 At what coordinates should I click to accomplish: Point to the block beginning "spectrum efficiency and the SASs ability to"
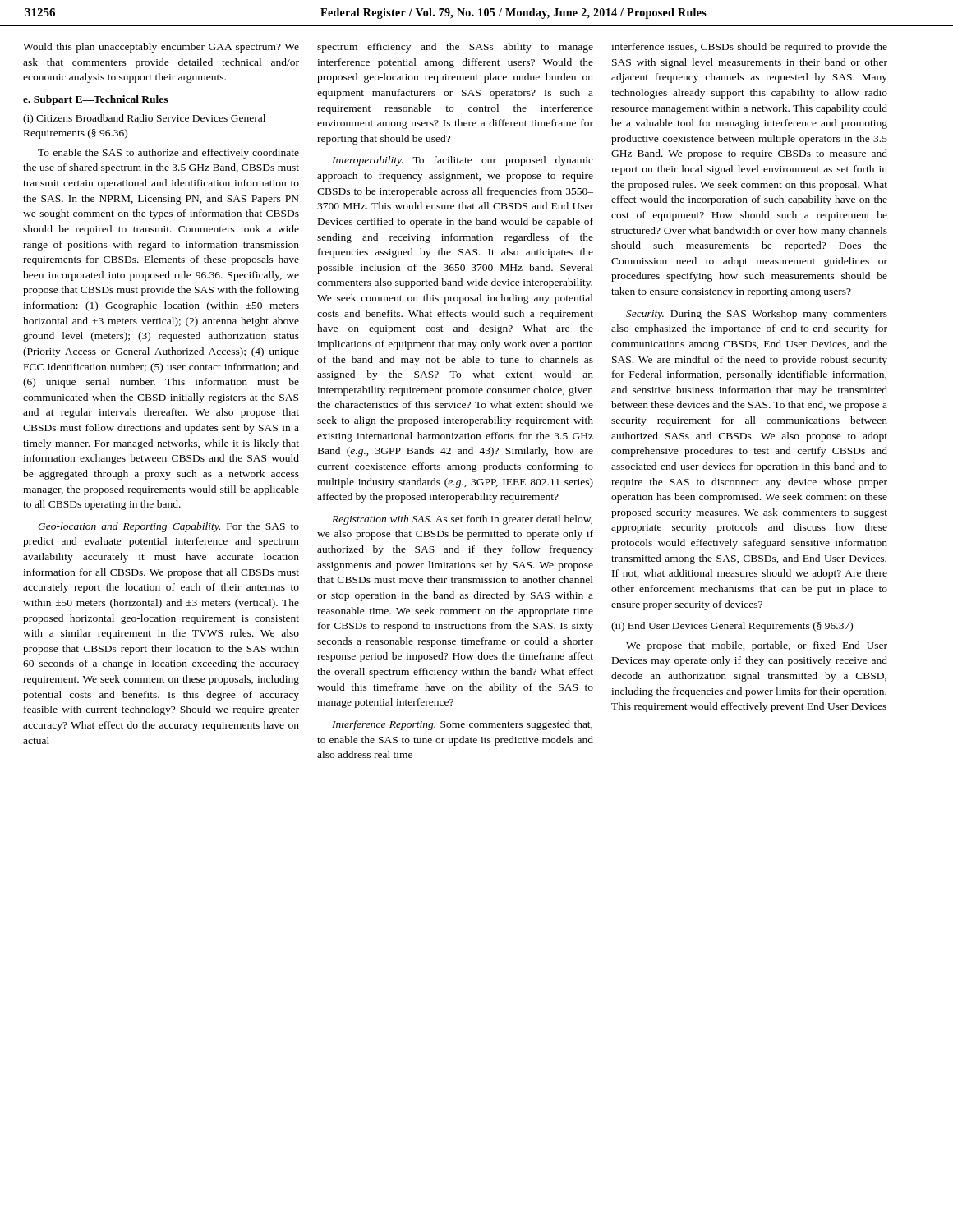pos(455,92)
